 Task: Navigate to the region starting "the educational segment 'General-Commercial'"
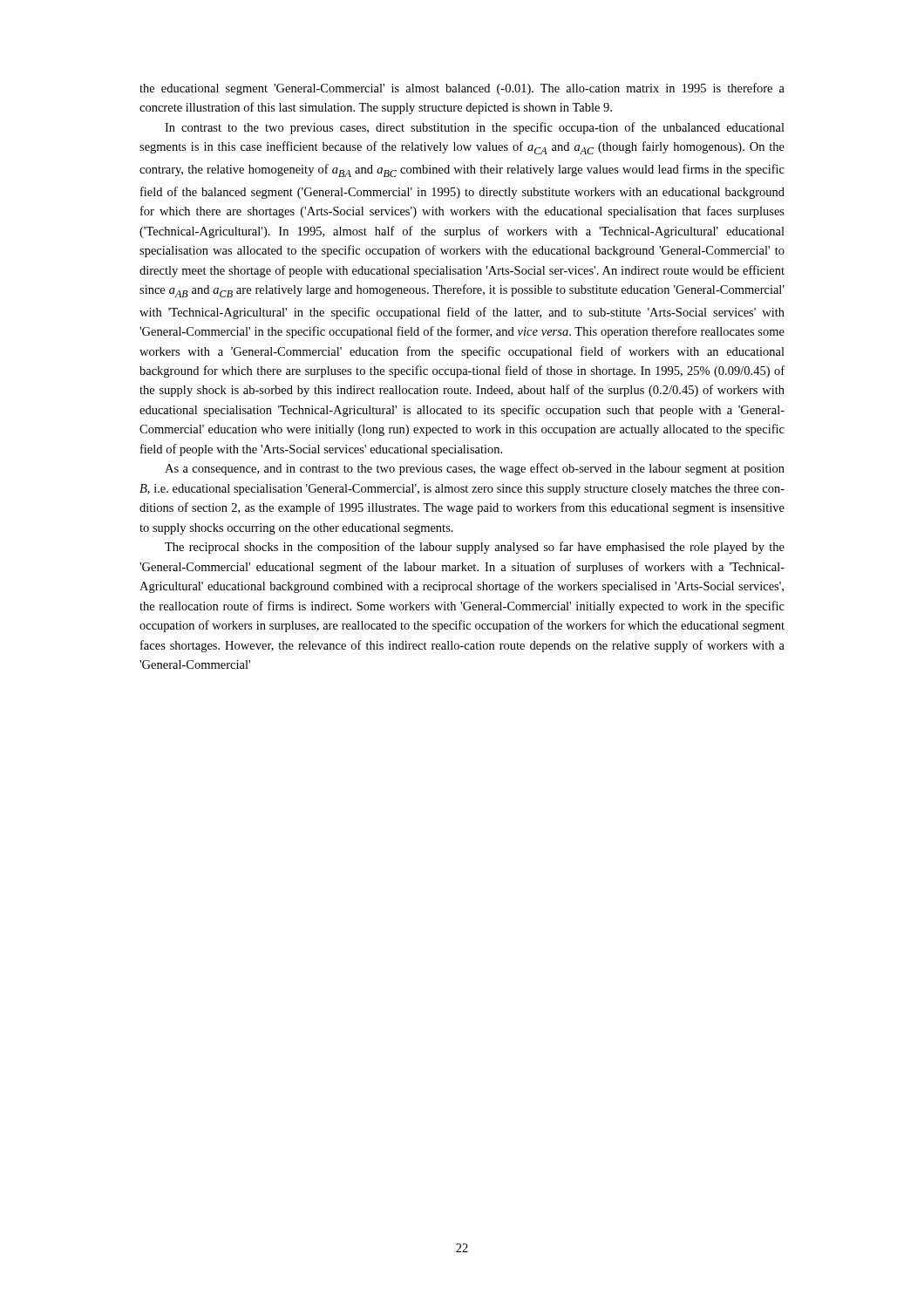click(462, 377)
